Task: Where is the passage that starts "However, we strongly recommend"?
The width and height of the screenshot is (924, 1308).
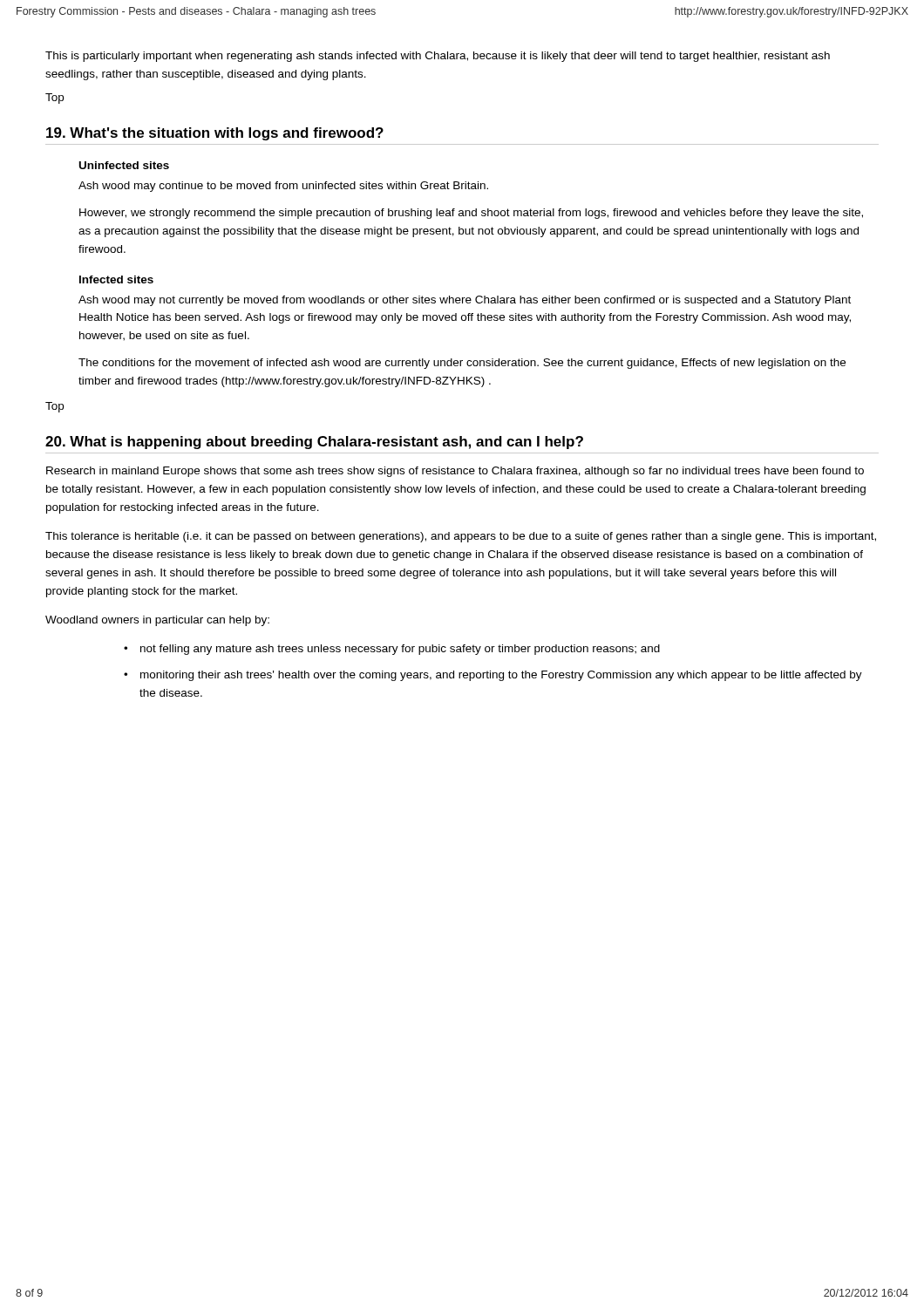Action: pyautogui.click(x=471, y=230)
